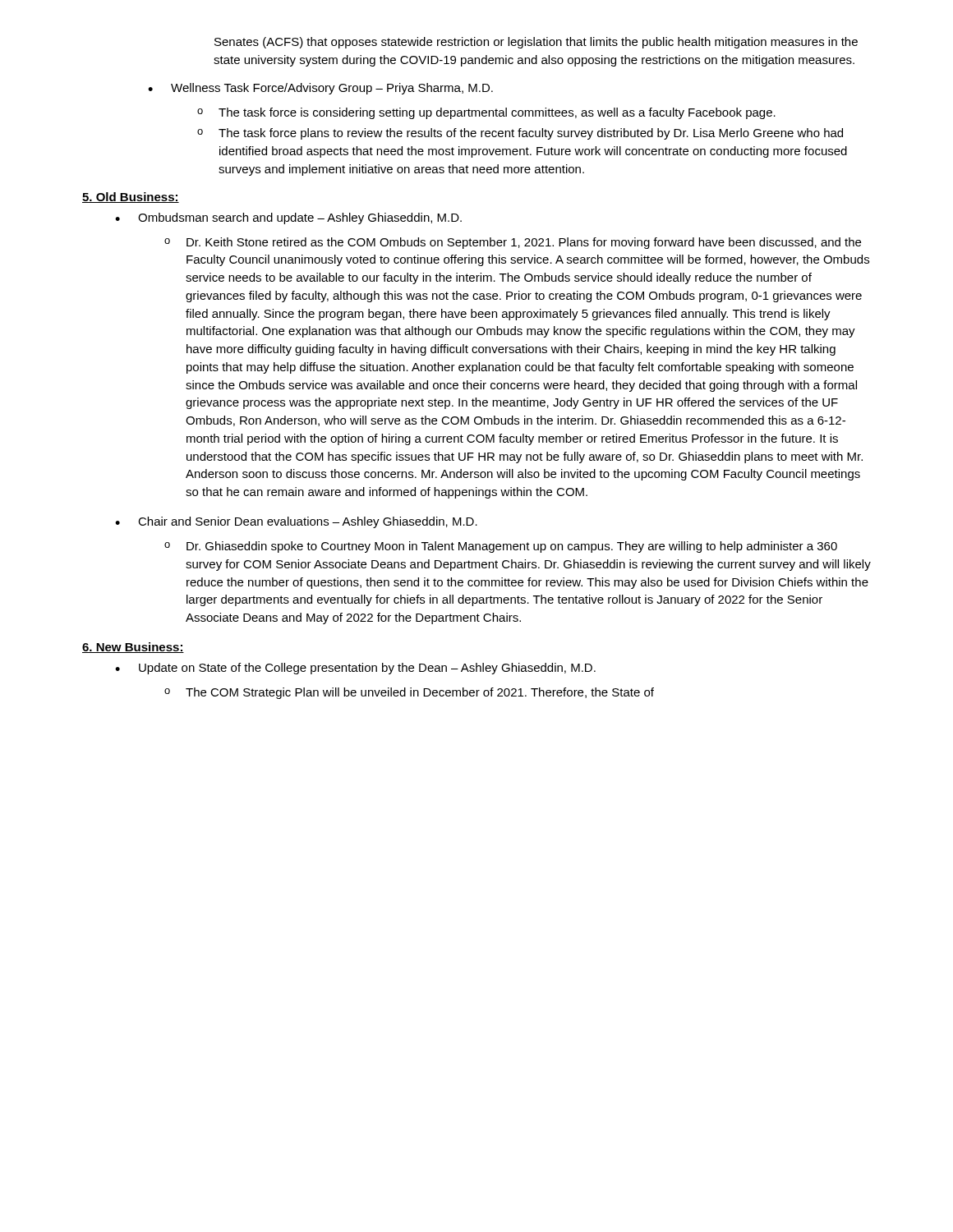Find the block starting "• Update on State of the"
The width and height of the screenshot is (953, 1232).
pyautogui.click(x=493, y=669)
